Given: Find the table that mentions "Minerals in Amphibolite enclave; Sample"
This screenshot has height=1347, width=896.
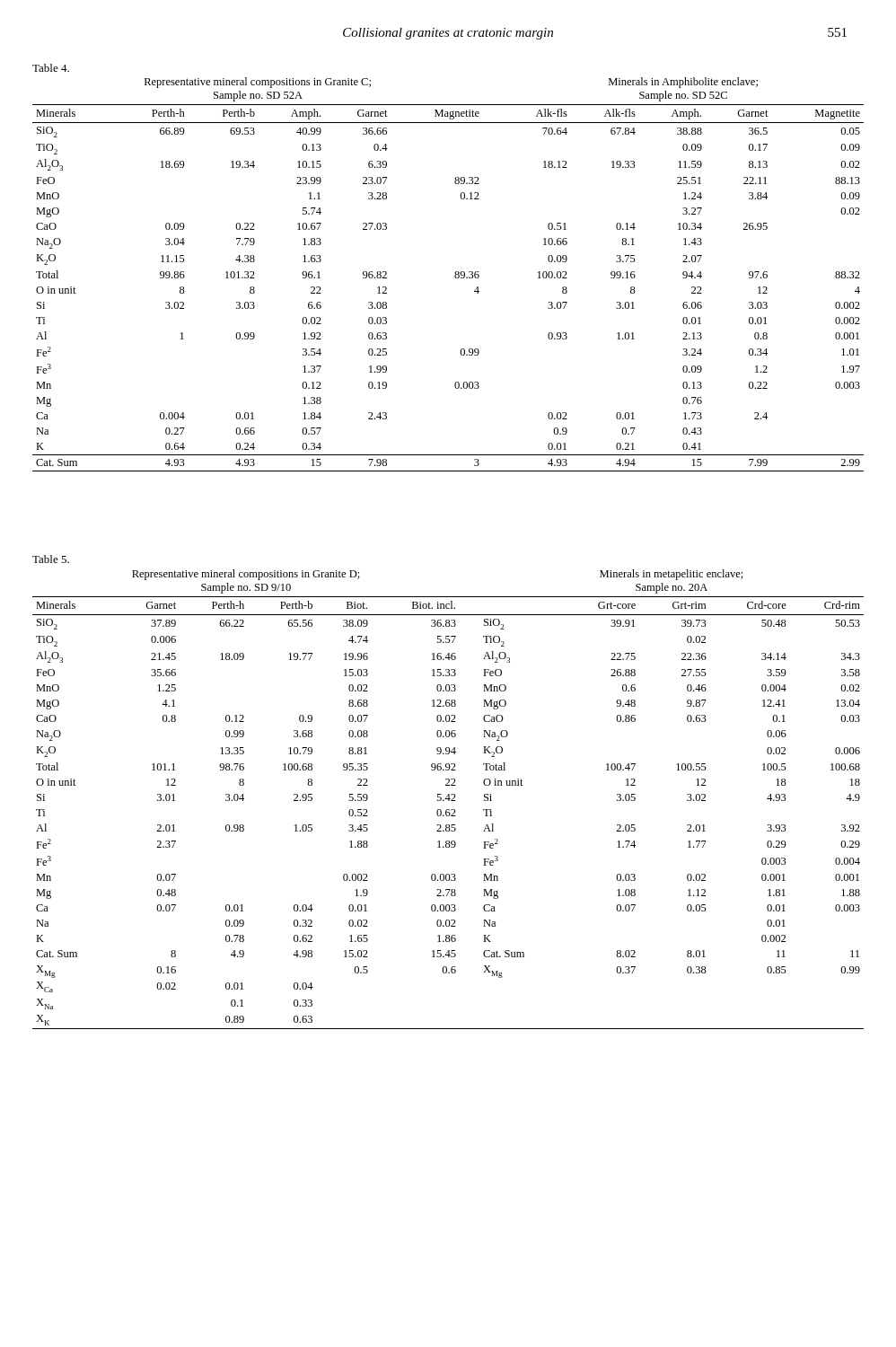Looking at the screenshot, I should coord(448,272).
